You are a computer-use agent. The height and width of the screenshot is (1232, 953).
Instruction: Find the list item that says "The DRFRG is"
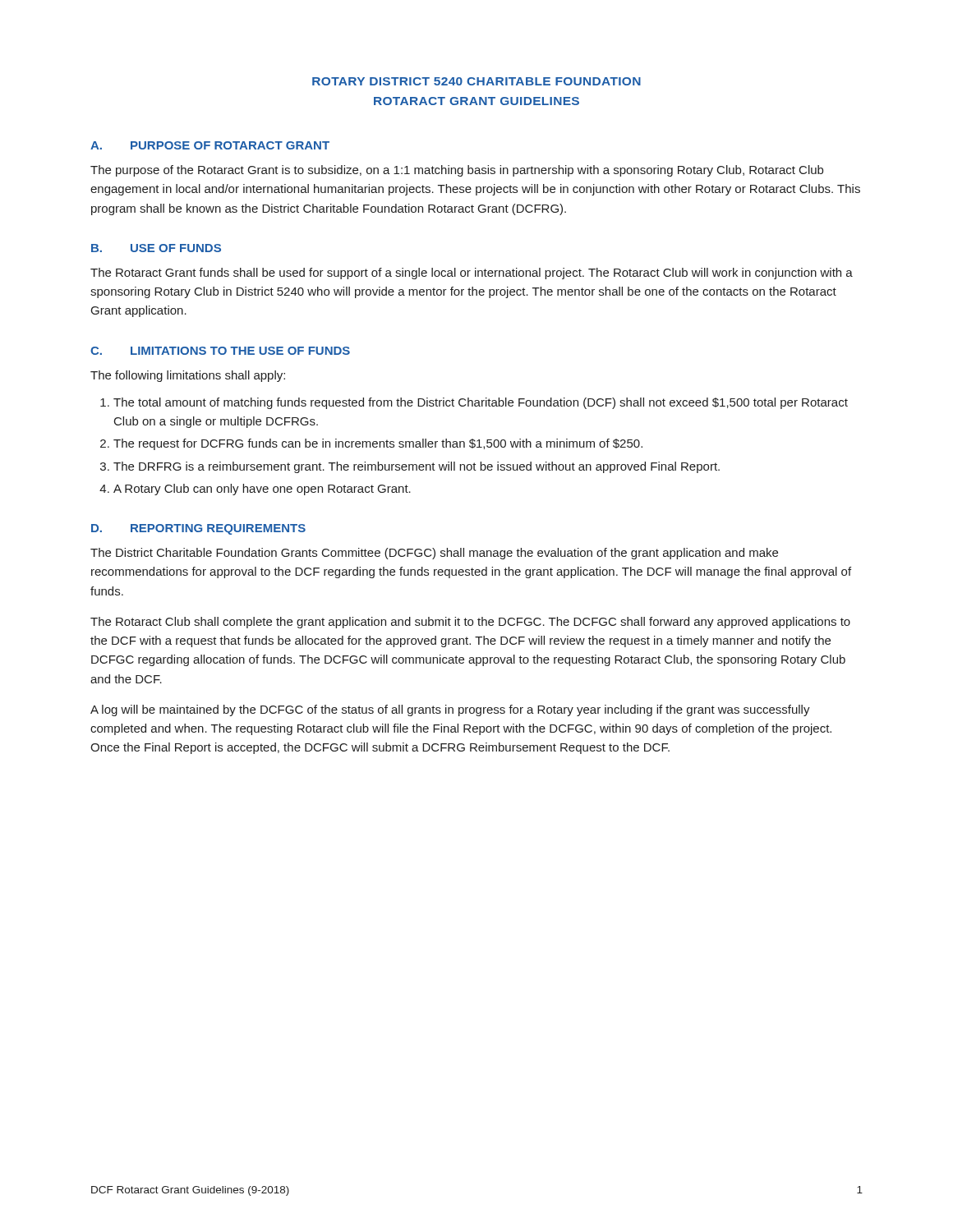click(x=488, y=466)
